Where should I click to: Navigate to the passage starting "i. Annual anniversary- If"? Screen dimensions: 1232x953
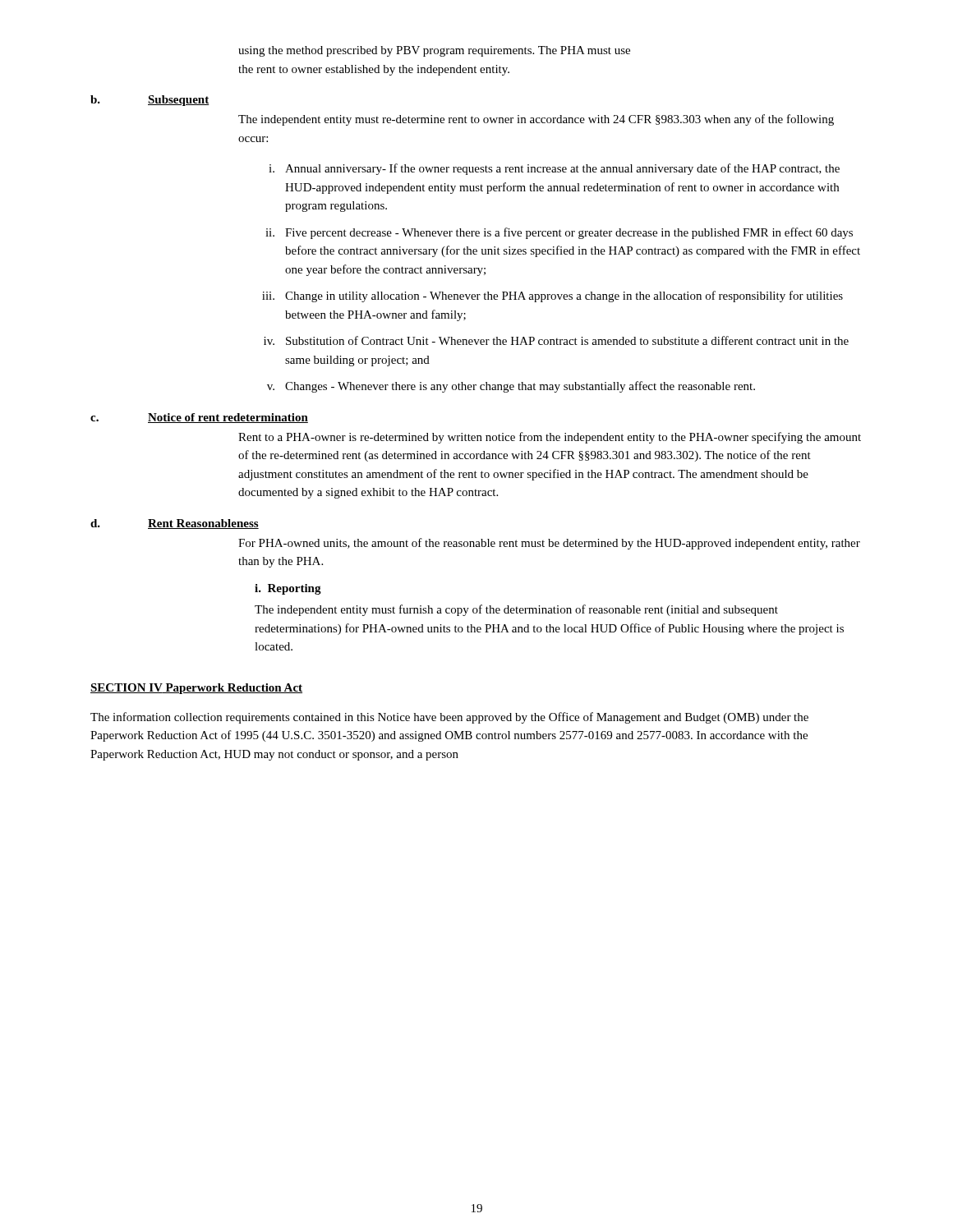point(550,187)
